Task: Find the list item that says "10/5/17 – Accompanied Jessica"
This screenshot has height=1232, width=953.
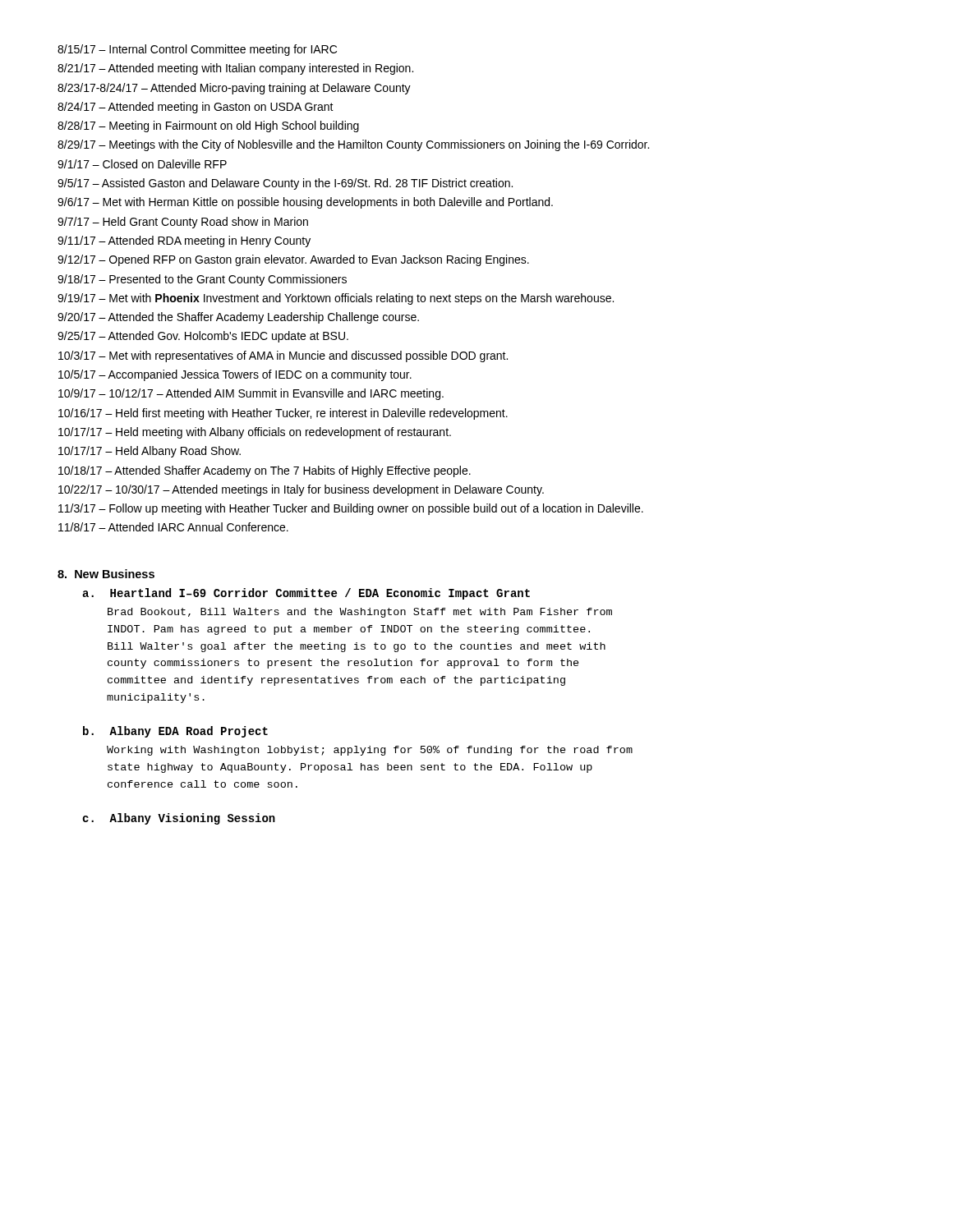Action: pos(235,375)
